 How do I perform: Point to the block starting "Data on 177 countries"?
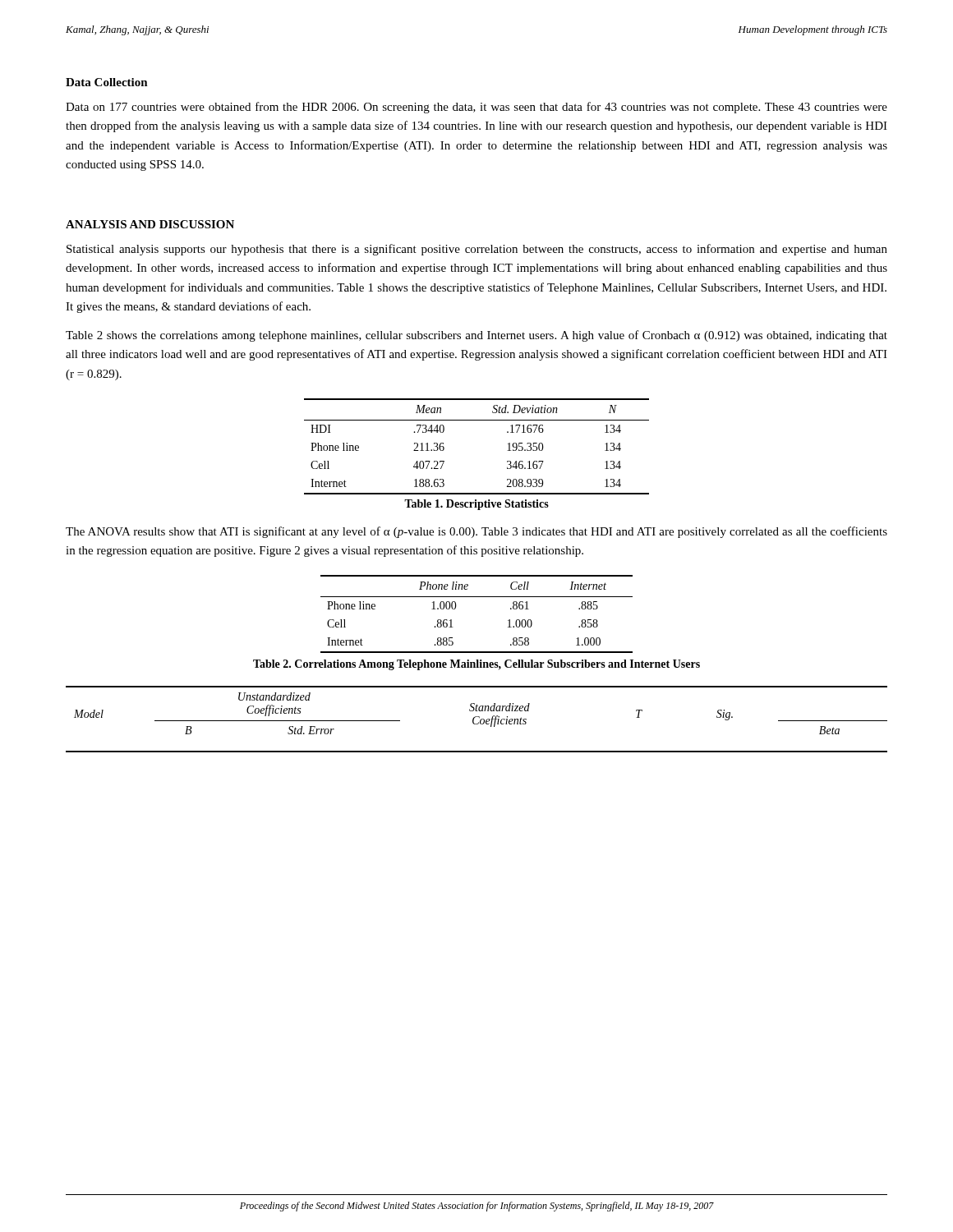[x=476, y=135]
